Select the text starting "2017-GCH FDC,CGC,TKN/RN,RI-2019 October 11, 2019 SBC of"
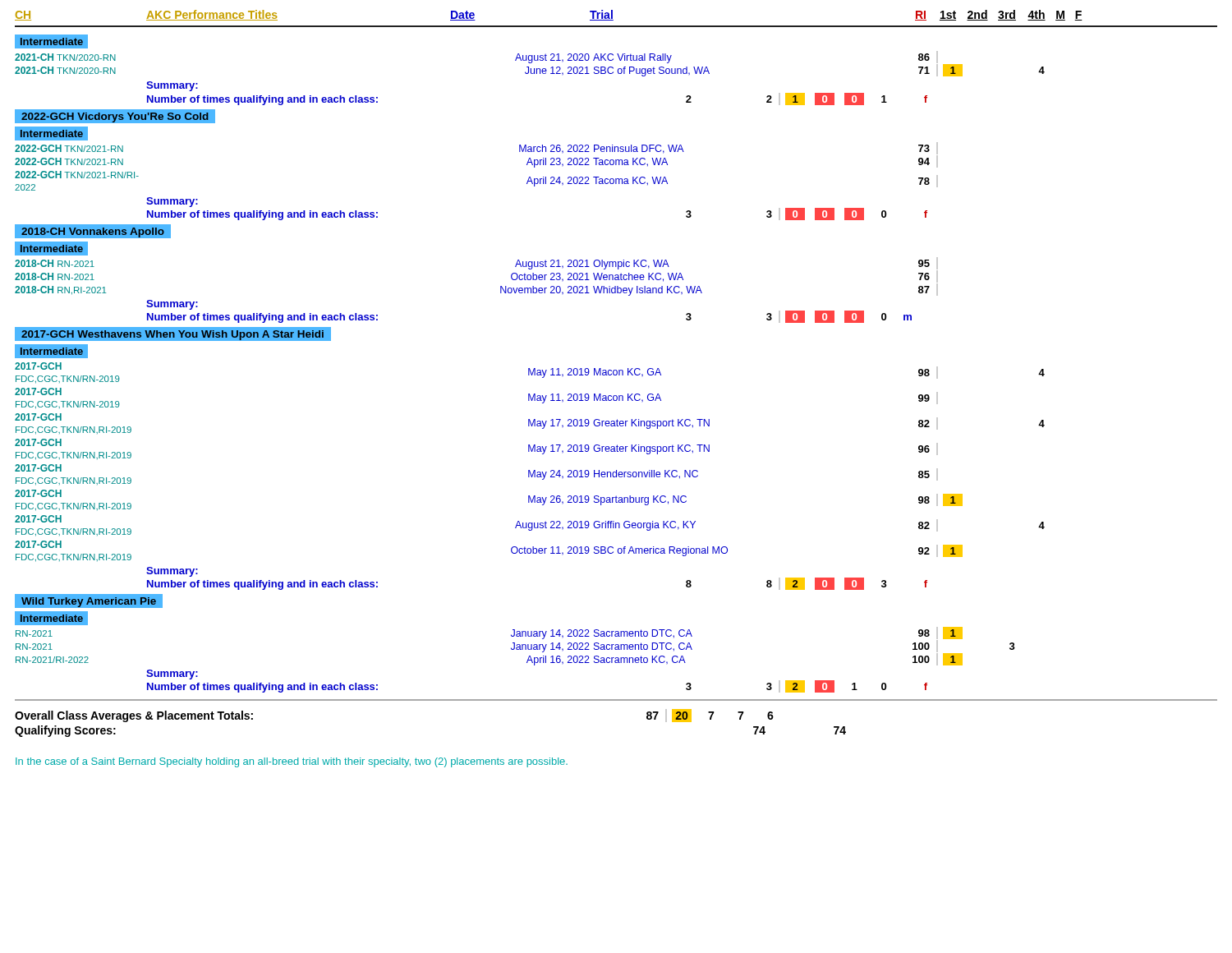The width and height of the screenshot is (1232, 953). tap(563, 550)
